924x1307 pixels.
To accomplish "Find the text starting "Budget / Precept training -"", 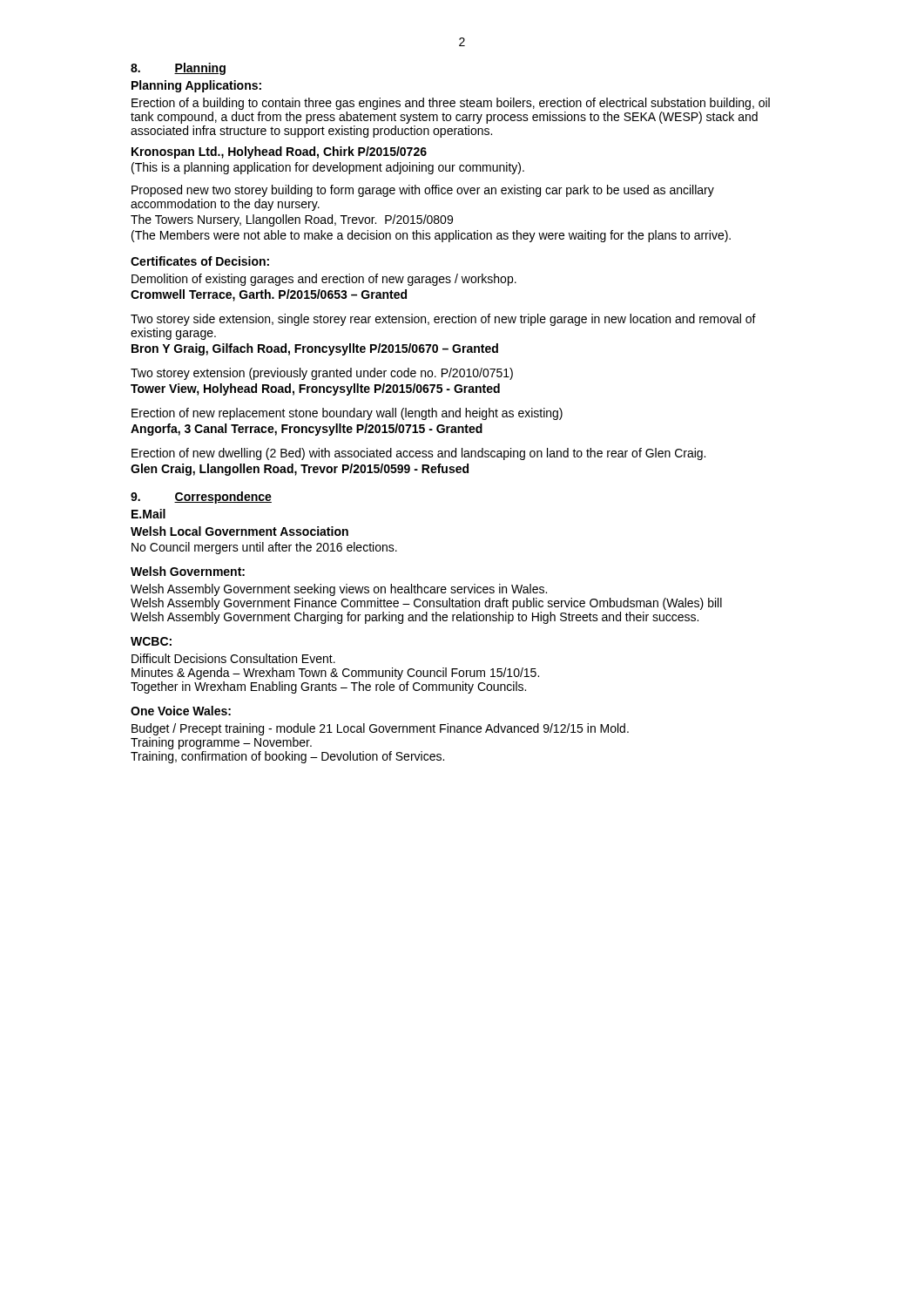I will click(380, 742).
